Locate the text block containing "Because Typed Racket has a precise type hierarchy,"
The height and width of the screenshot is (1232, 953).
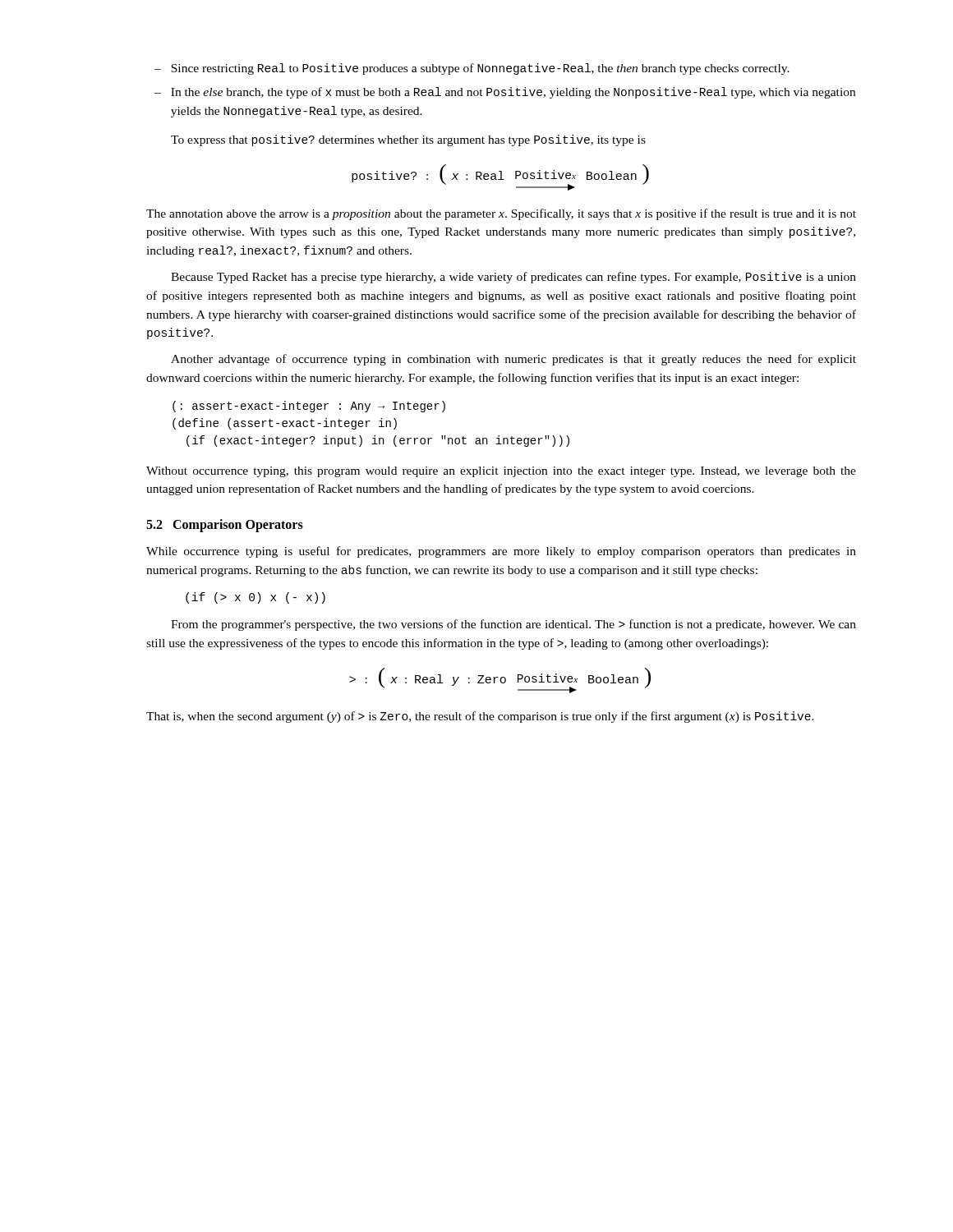click(x=501, y=305)
